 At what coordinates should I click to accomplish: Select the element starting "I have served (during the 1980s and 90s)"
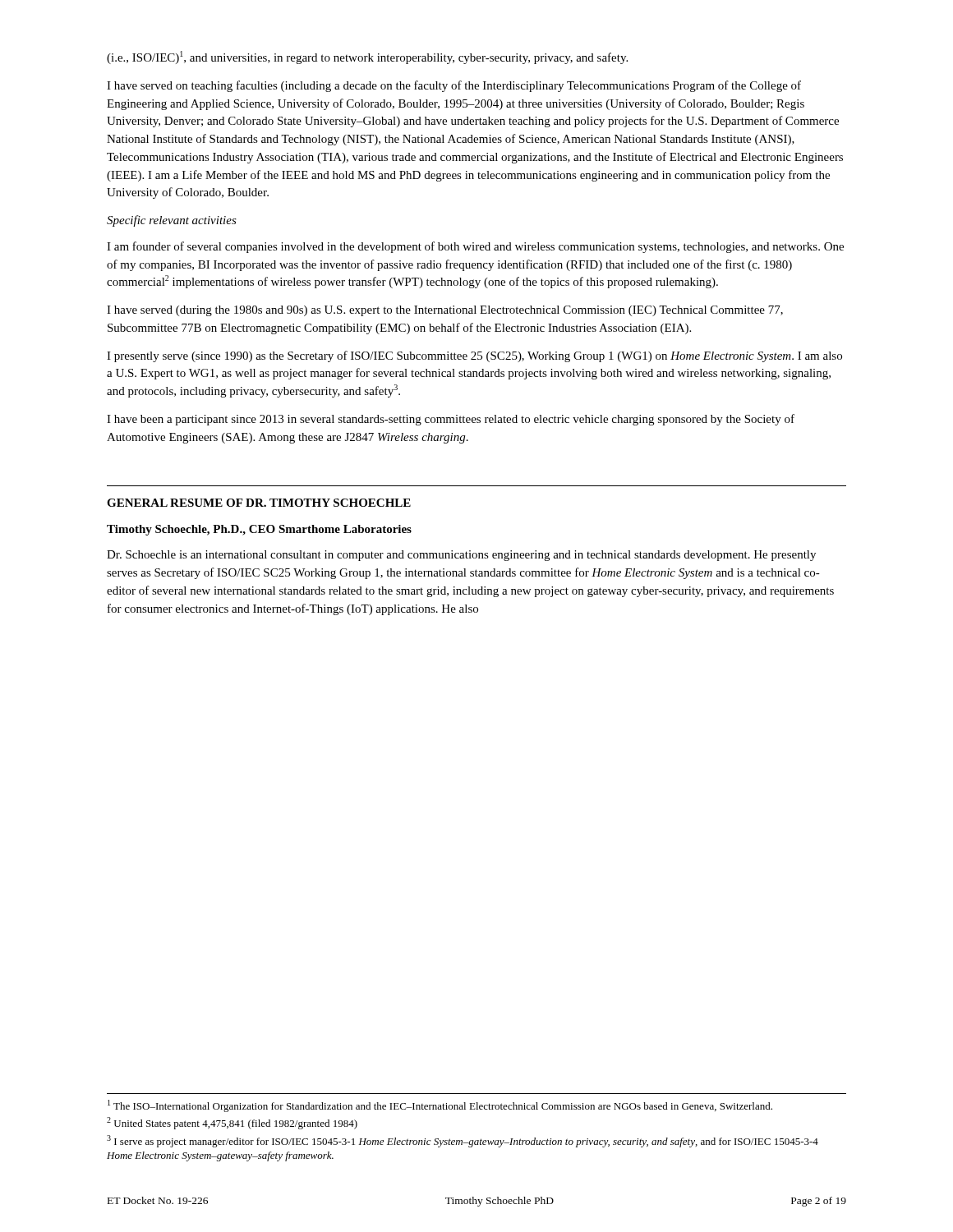pos(445,319)
